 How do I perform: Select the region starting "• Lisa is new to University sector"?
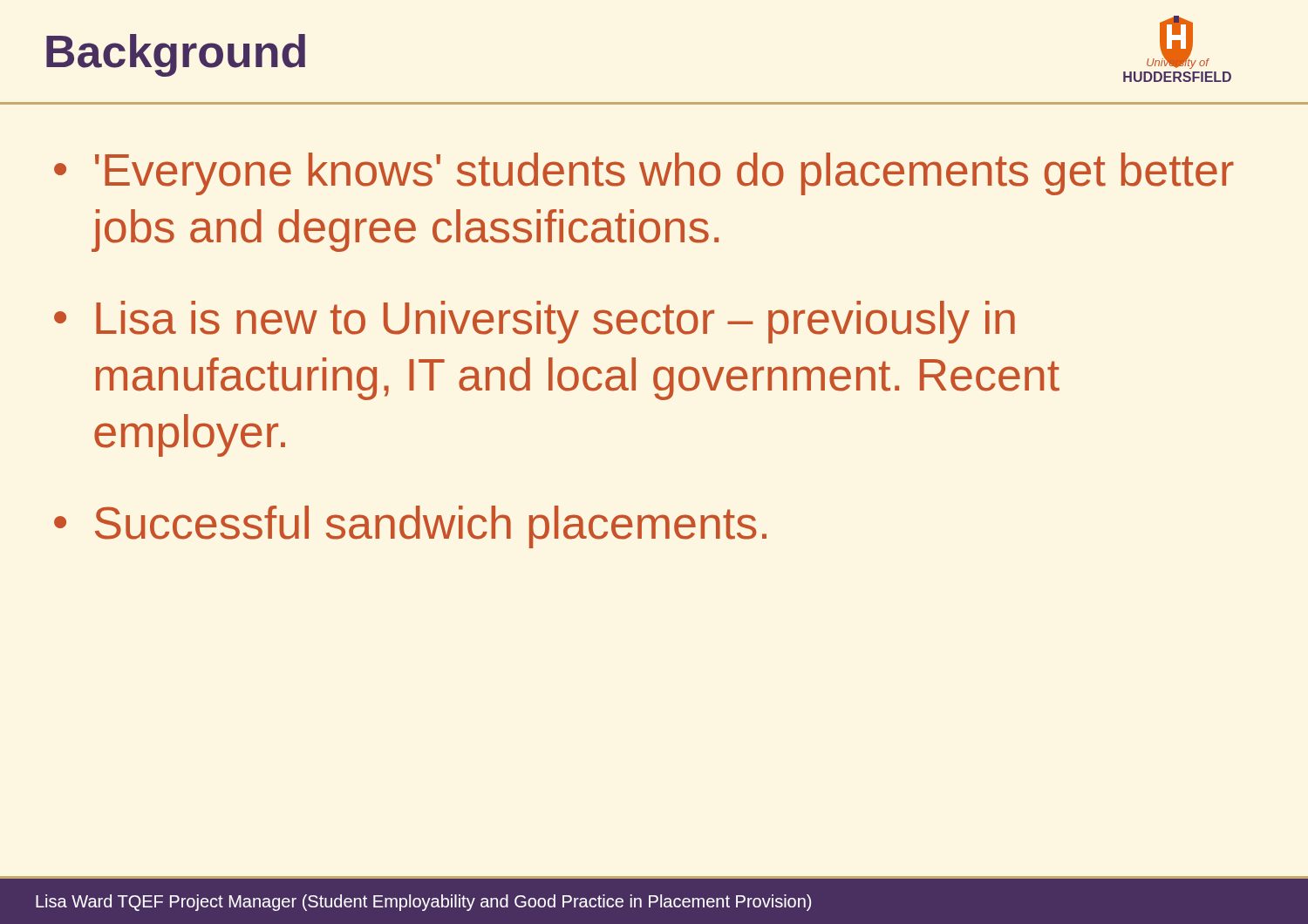click(x=654, y=375)
